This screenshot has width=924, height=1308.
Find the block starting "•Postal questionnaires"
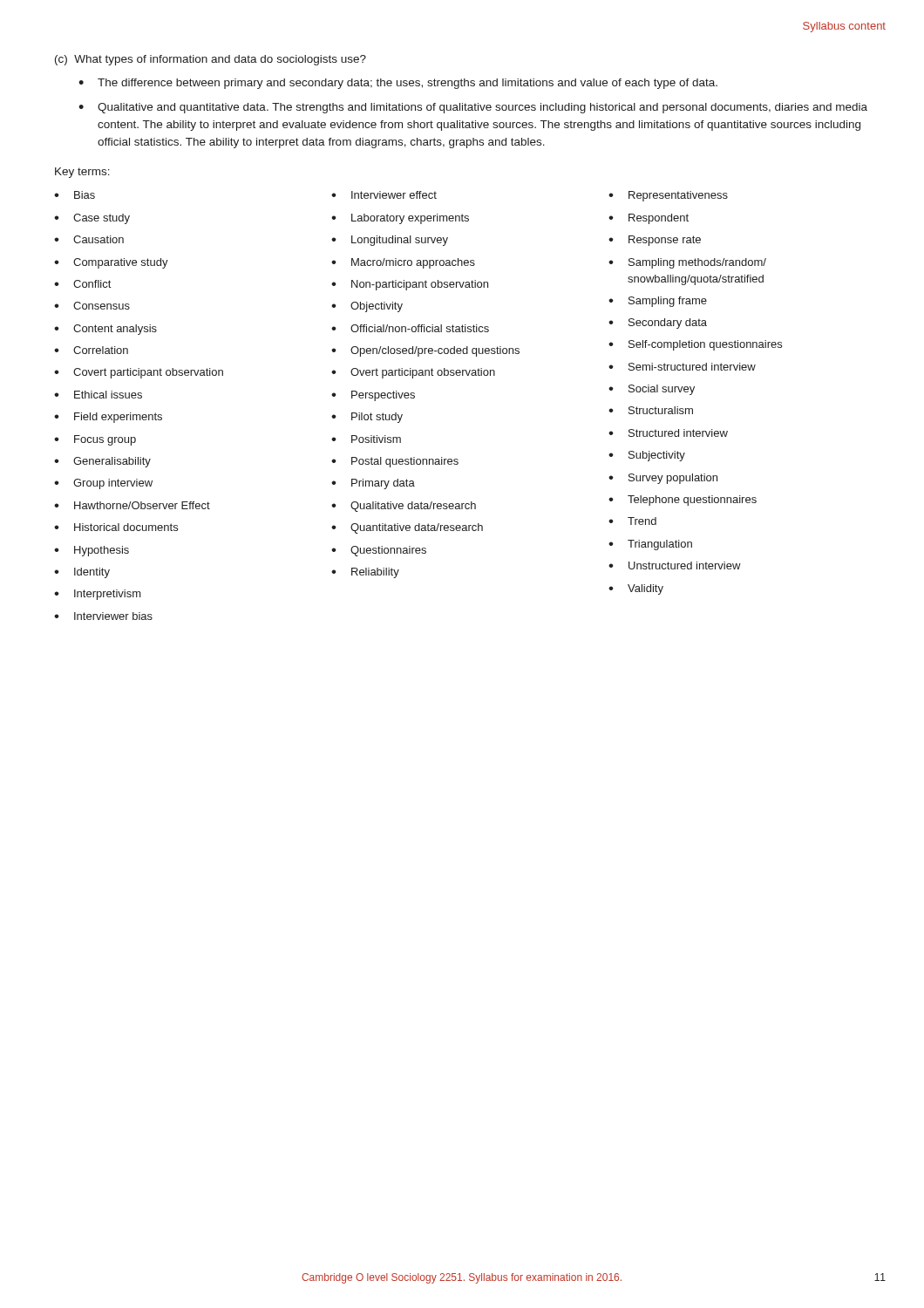pos(395,461)
